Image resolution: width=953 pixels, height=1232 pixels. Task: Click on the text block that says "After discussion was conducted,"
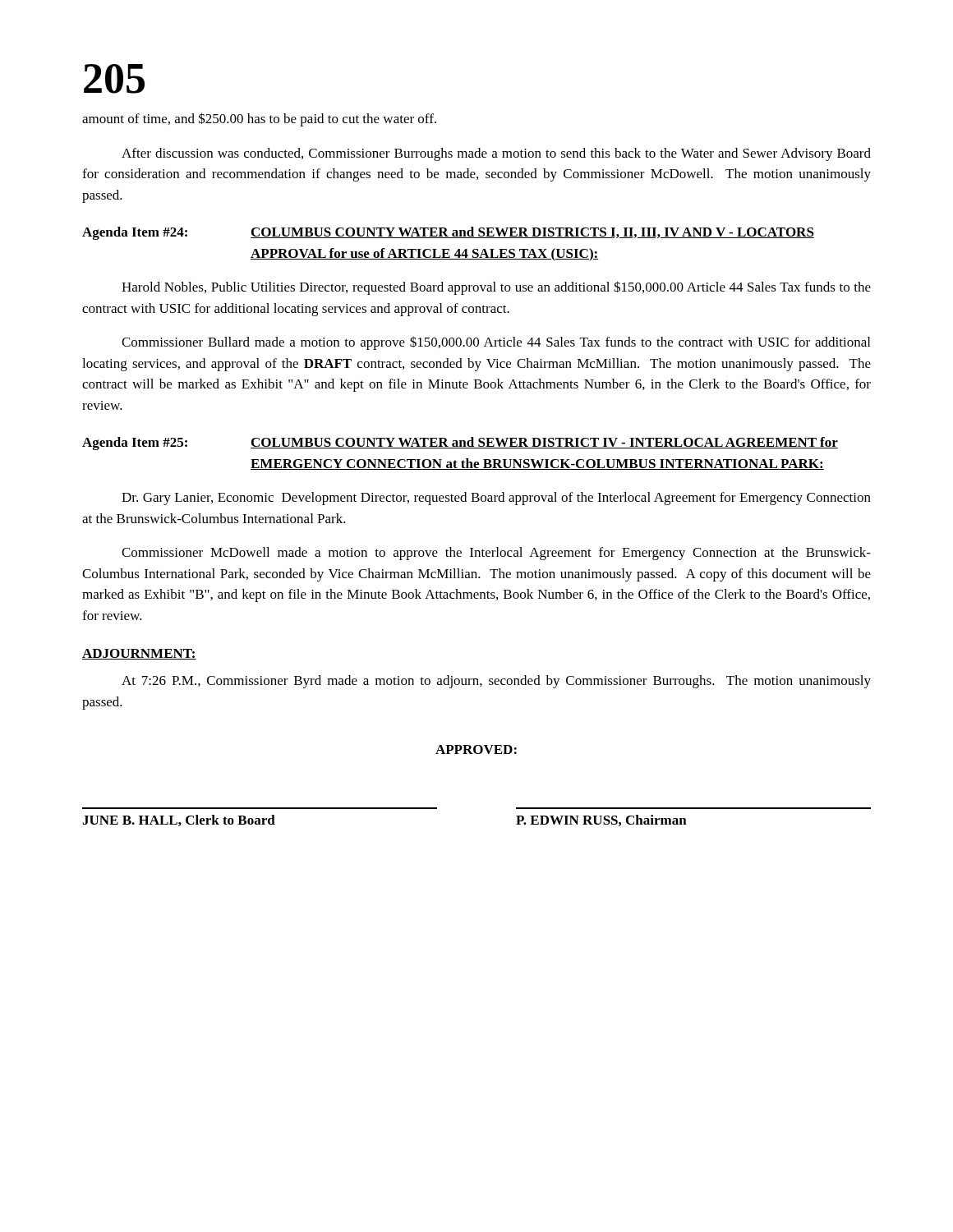476,174
